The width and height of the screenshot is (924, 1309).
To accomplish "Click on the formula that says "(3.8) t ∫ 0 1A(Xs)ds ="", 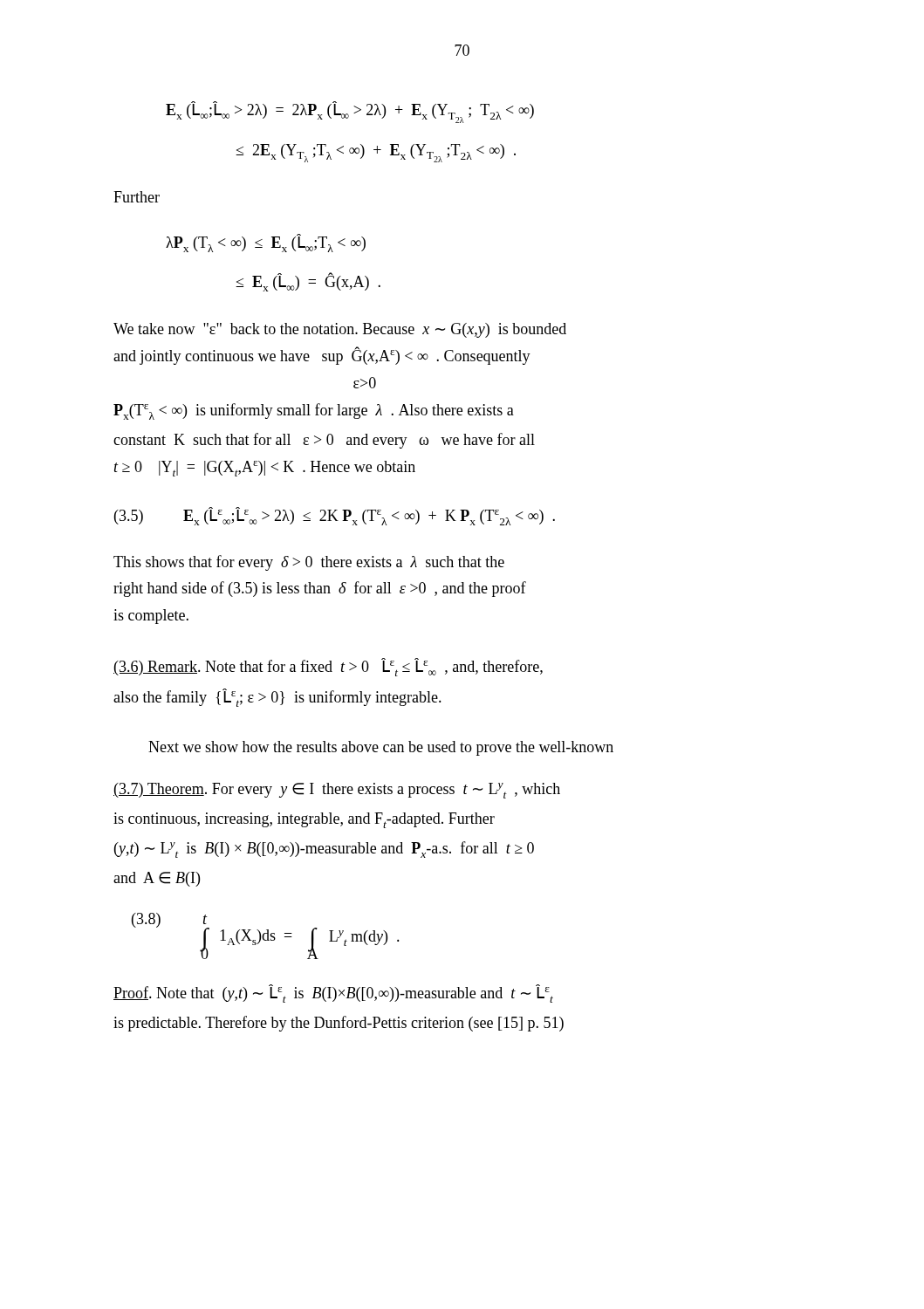I will [x=266, y=936].
